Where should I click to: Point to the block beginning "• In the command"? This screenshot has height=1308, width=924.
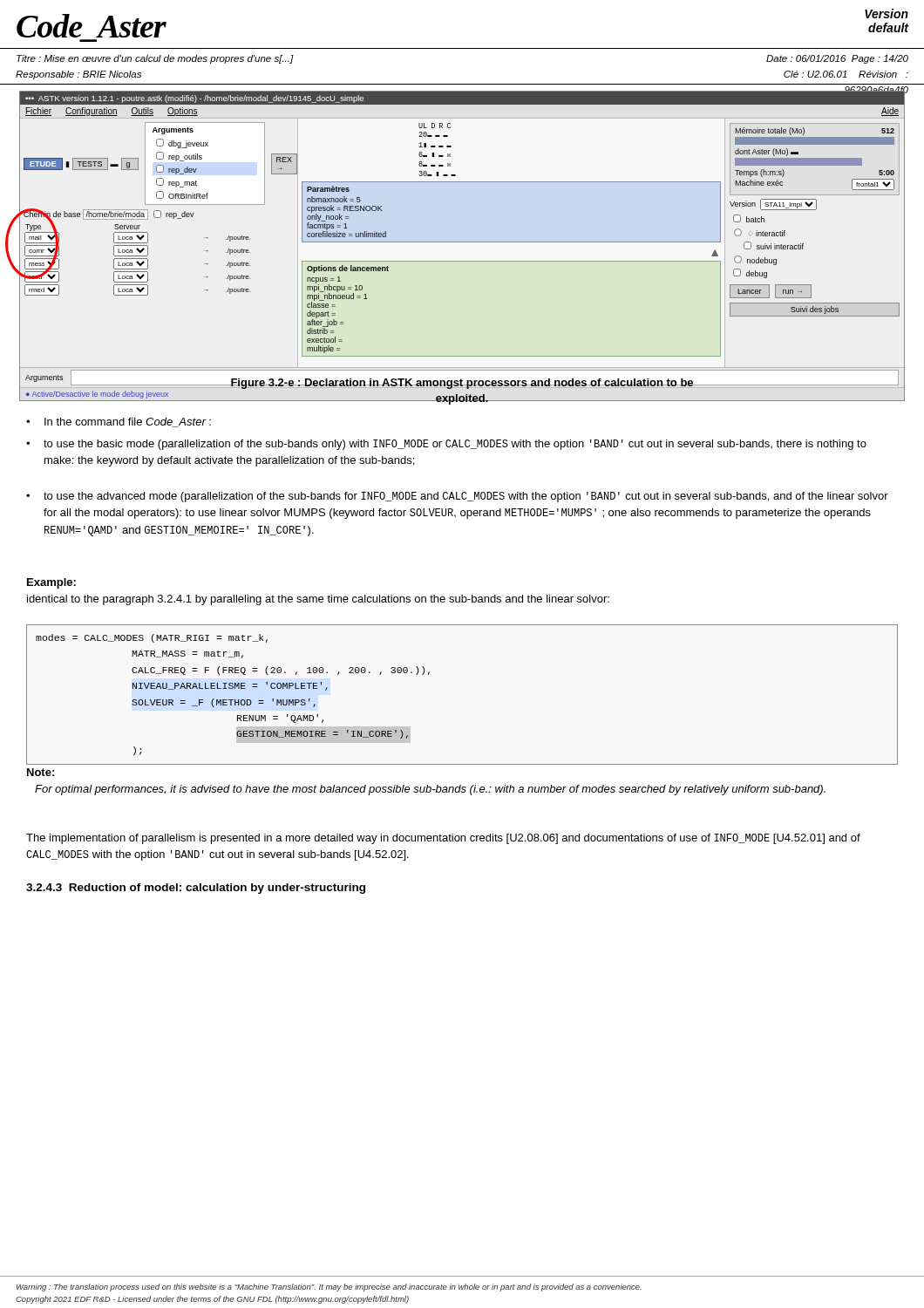click(119, 422)
